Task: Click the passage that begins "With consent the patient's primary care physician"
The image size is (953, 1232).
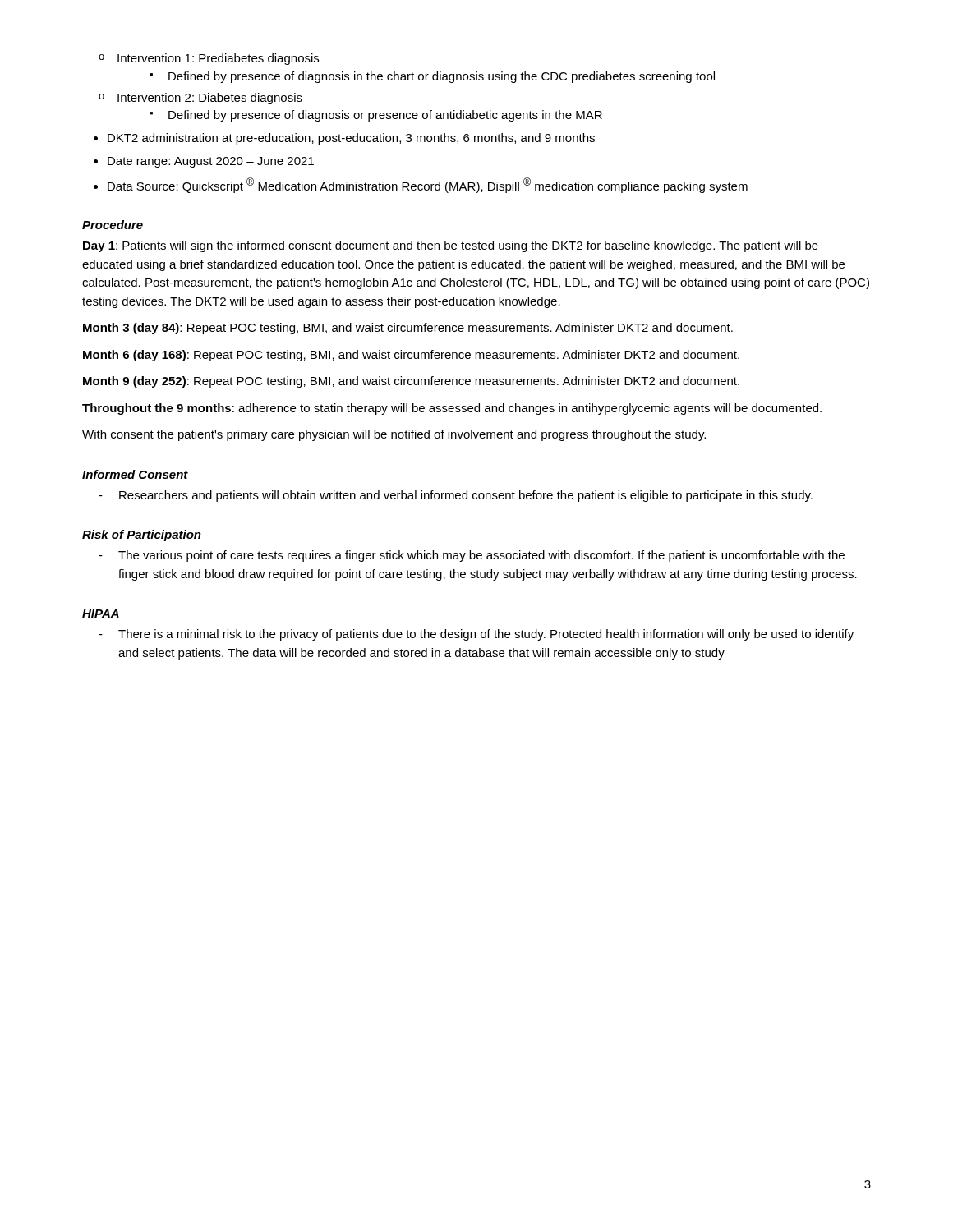Action: [395, 434]
